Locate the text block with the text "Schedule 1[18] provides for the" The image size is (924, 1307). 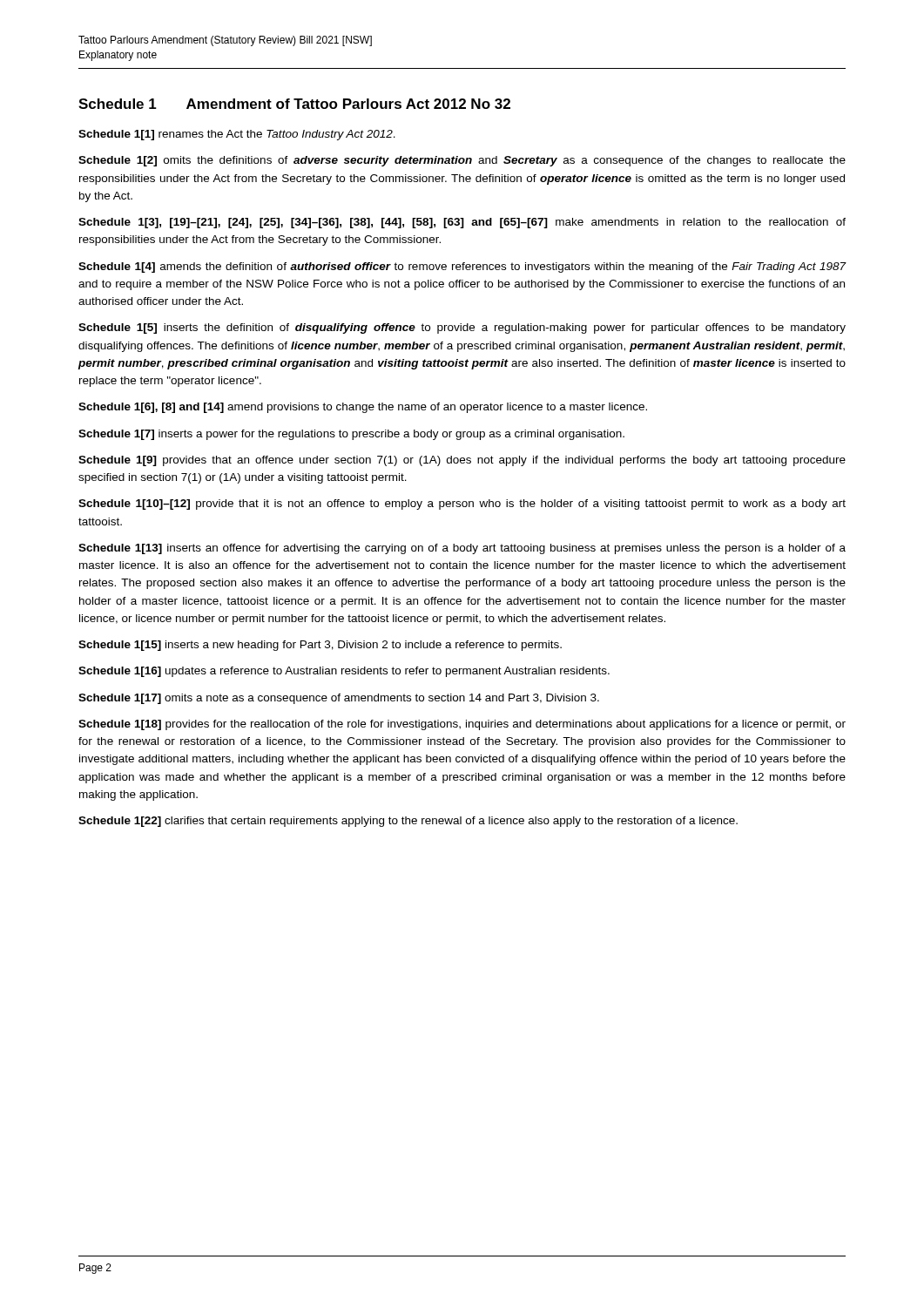click(x=462, y=759)
